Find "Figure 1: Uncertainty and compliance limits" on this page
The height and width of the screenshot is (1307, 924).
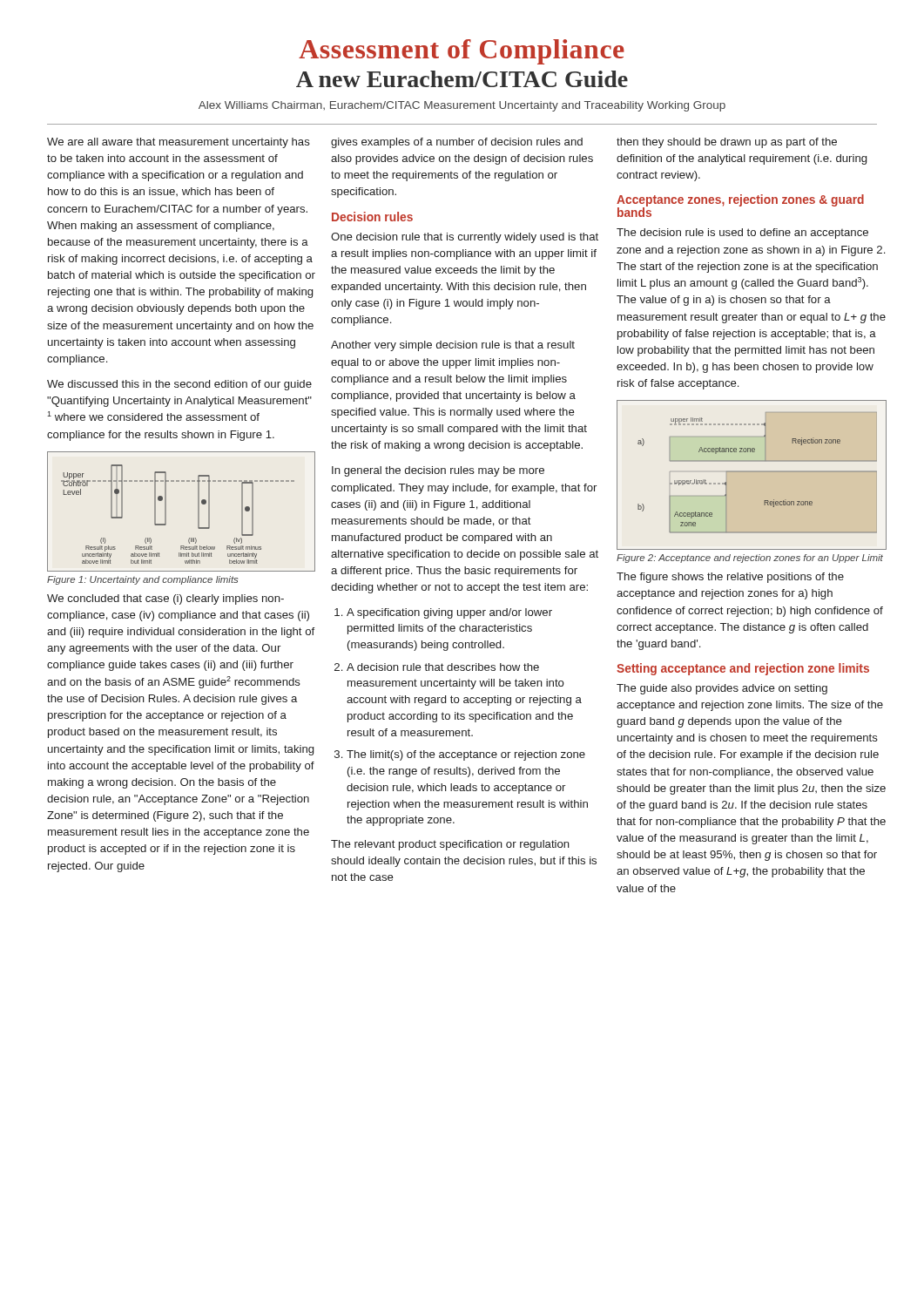[x=143, y=579]
